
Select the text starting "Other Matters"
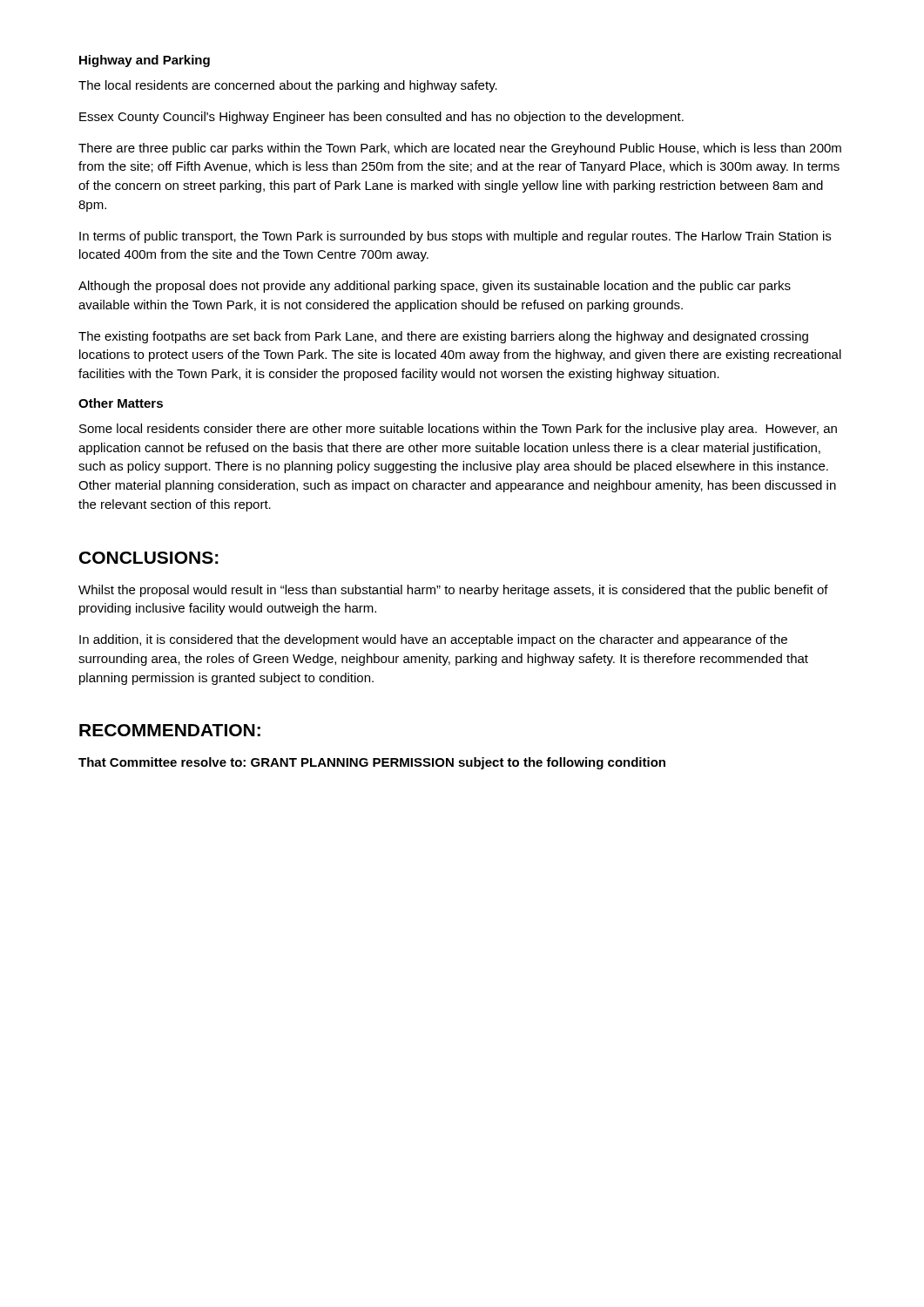pyautogui.click(x=121, y=403)
